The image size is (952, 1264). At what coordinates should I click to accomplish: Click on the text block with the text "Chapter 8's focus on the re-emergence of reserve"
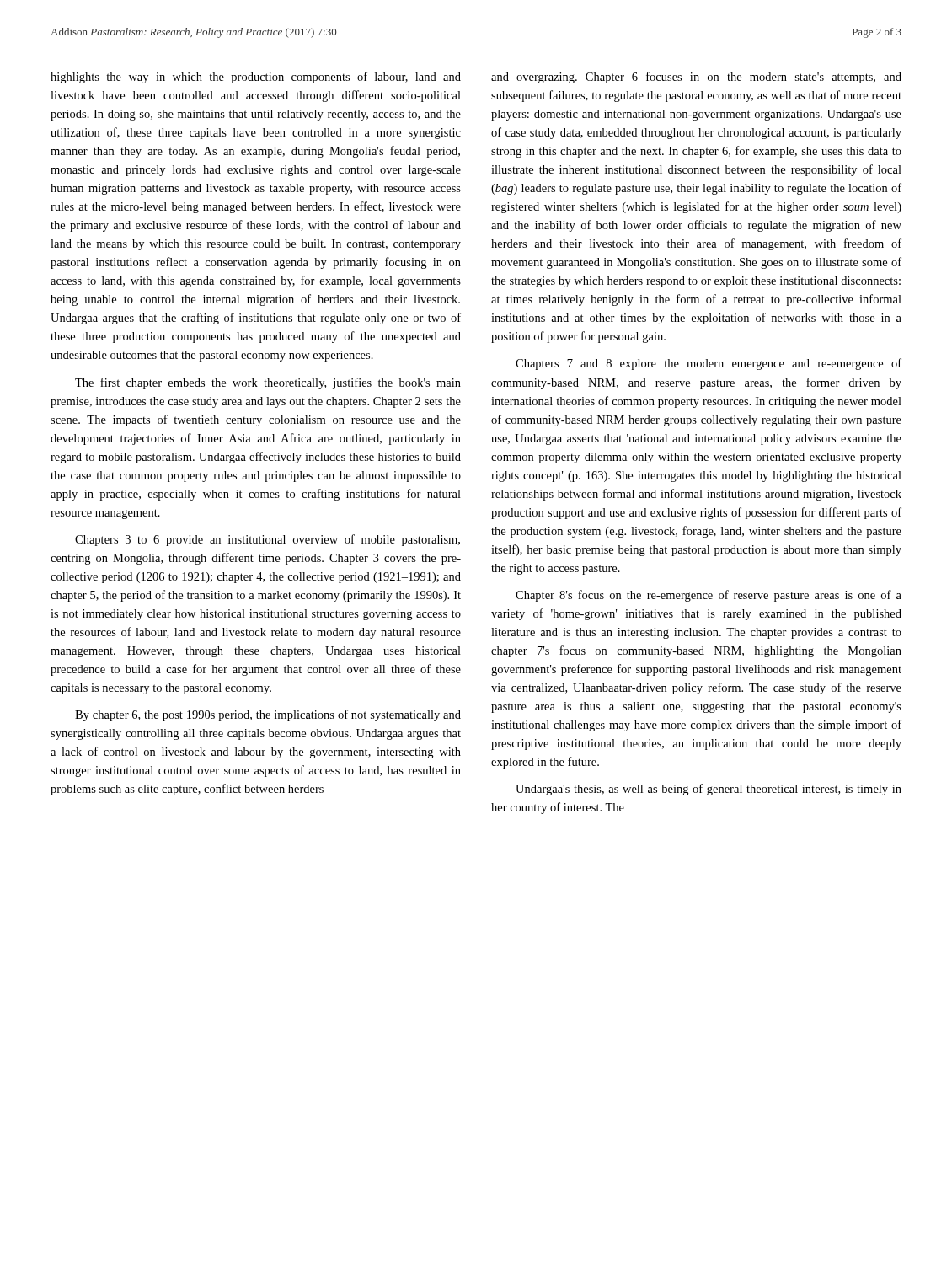pos(696,678)
